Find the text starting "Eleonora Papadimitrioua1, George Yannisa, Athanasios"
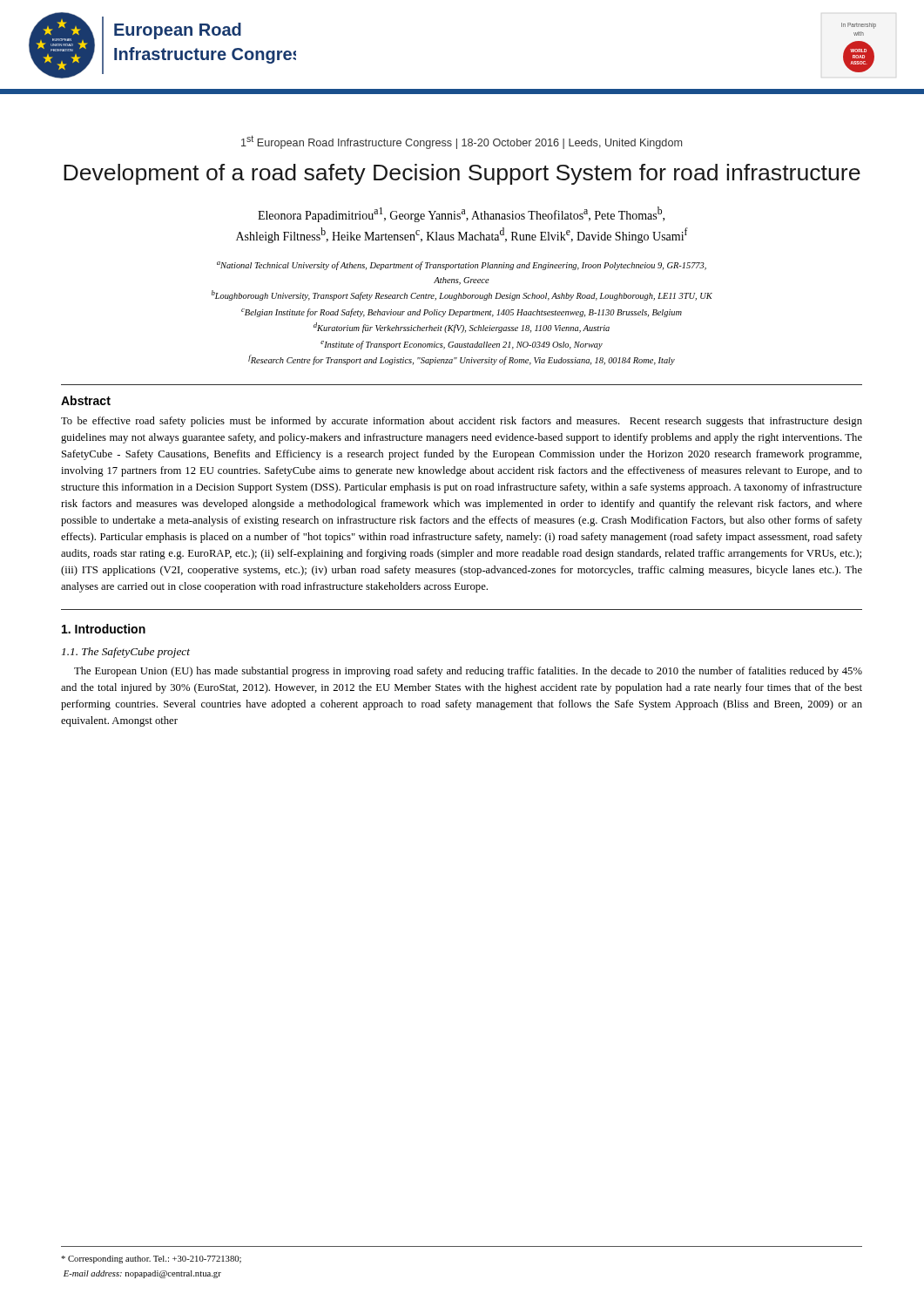Viewport: 924px width, 1307px height. tap(462, 224)
